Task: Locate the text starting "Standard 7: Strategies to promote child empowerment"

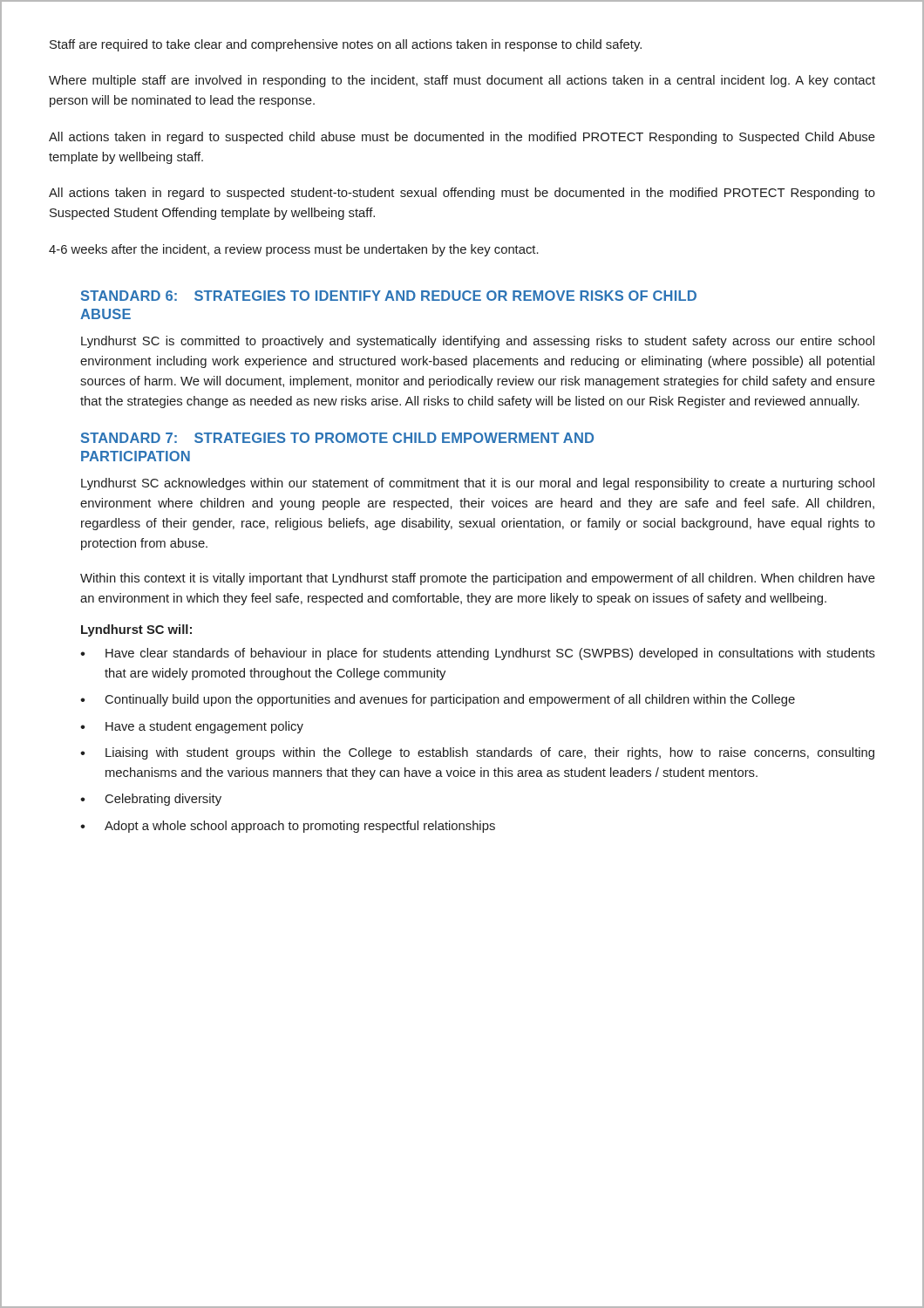Action: pyautogui.click(x=478, y=447)
